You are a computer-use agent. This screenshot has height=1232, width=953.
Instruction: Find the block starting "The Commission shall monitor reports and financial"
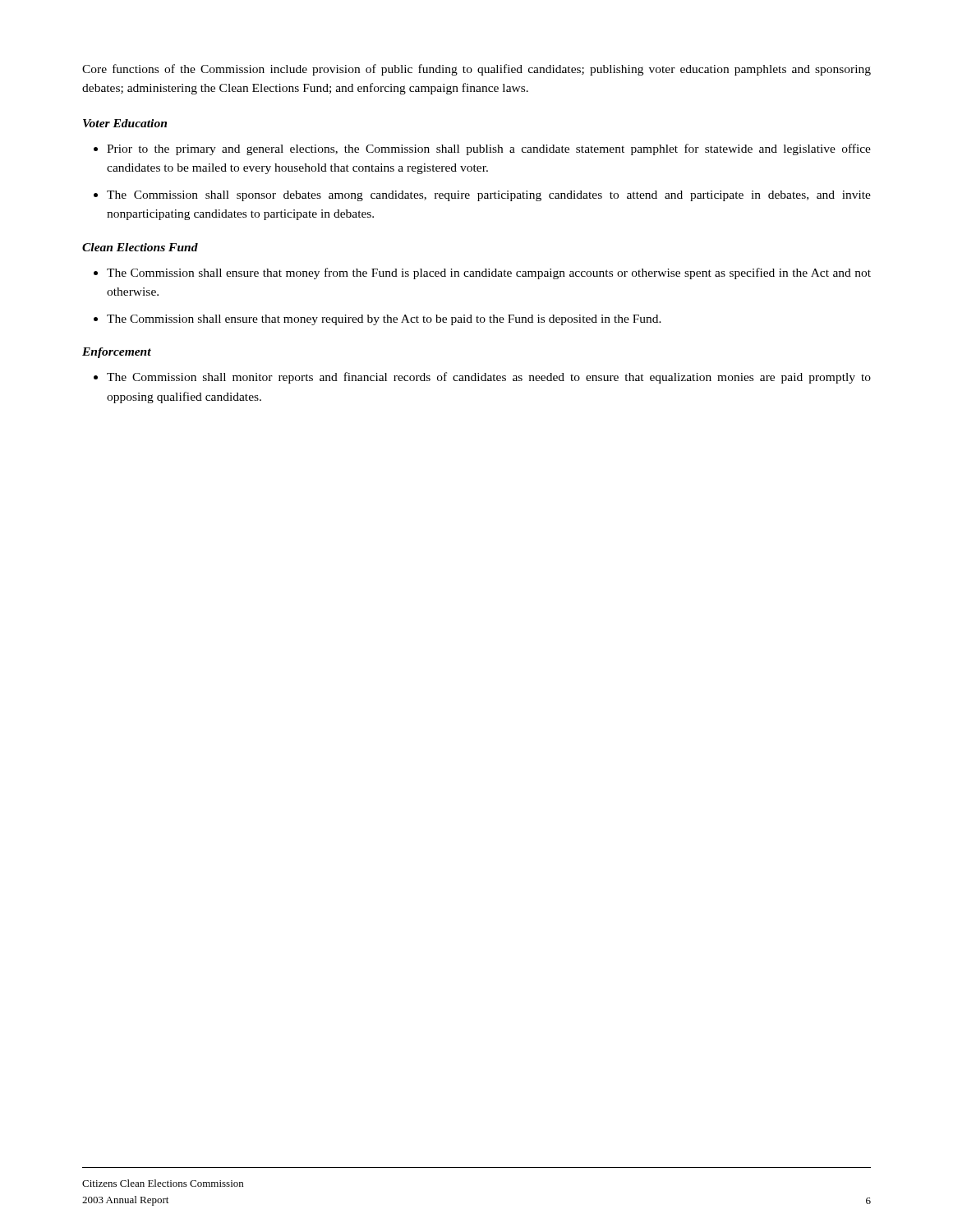489,386
